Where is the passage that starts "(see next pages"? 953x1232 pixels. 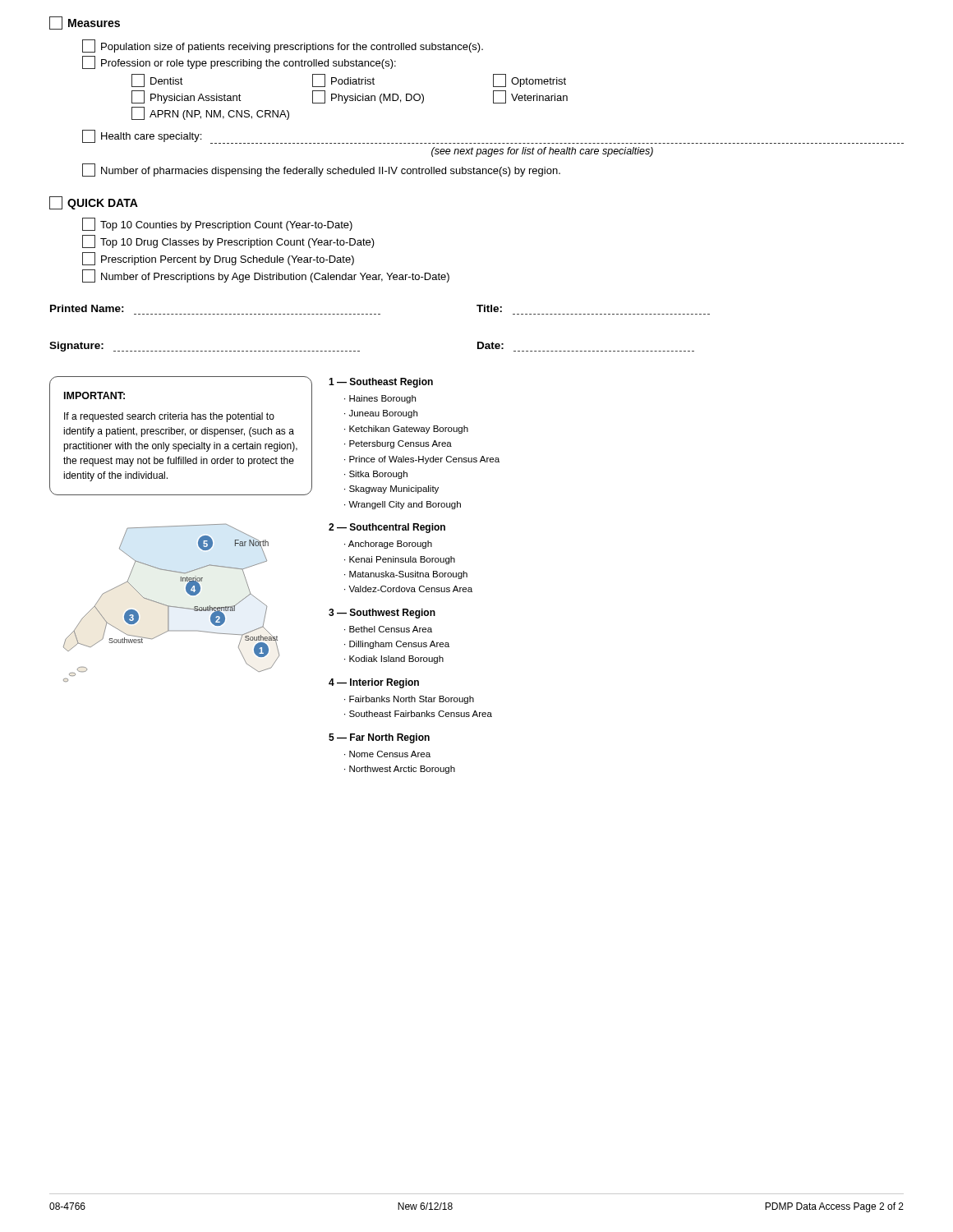click(542, 151)
